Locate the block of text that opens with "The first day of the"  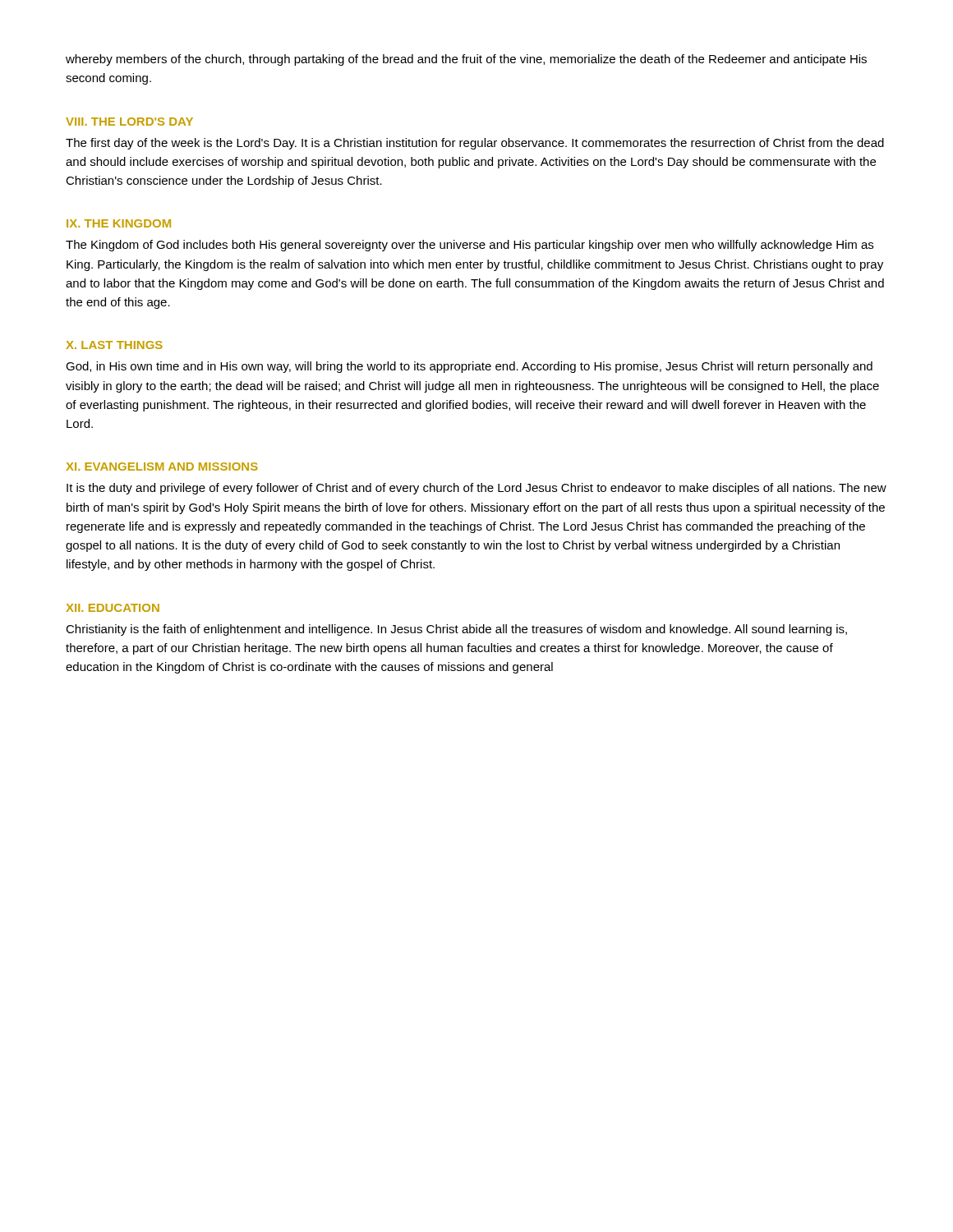(x=475, y=161)
